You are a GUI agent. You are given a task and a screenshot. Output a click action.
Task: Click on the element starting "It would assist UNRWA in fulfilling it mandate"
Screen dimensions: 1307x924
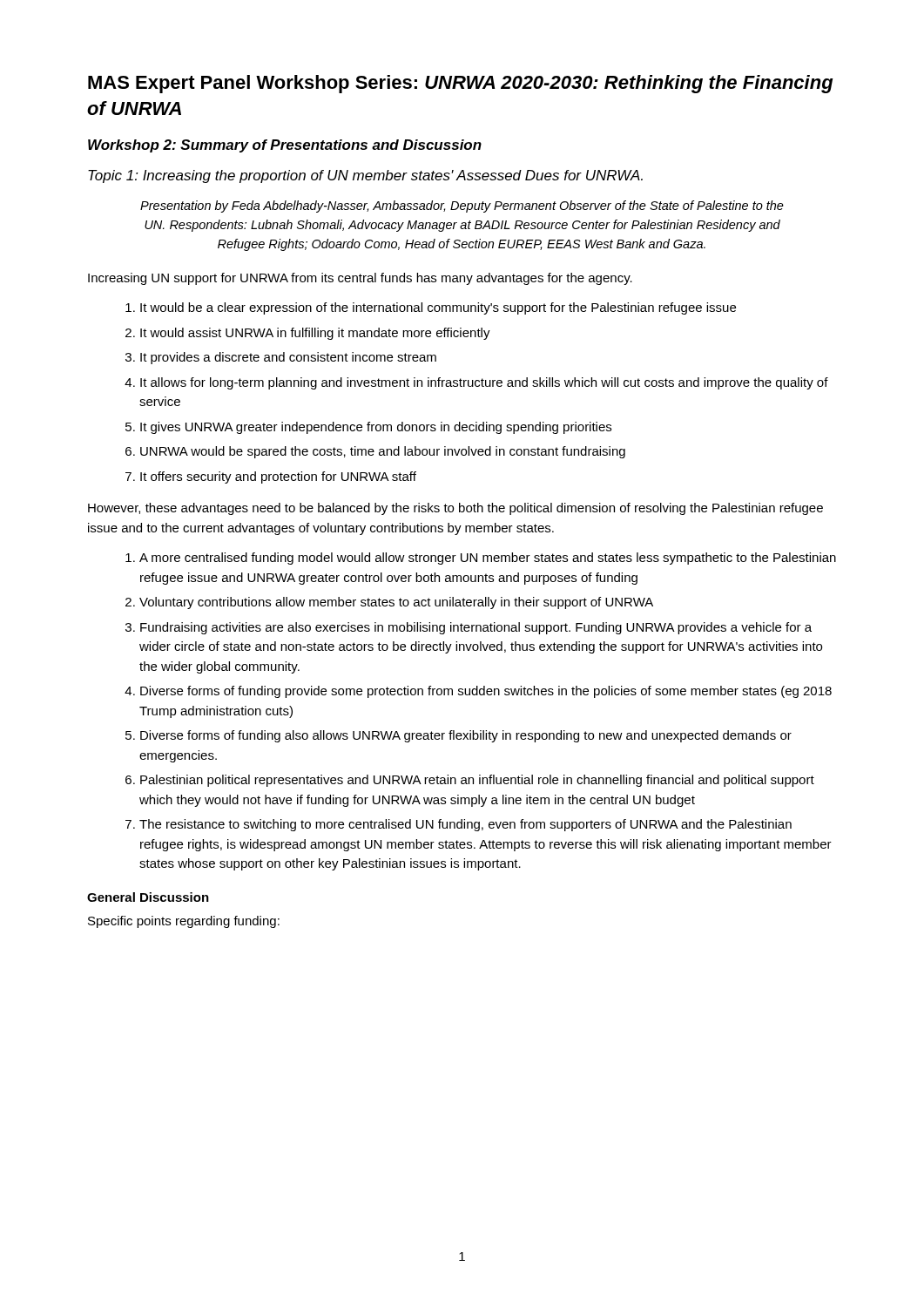click(x=315, y=332)
